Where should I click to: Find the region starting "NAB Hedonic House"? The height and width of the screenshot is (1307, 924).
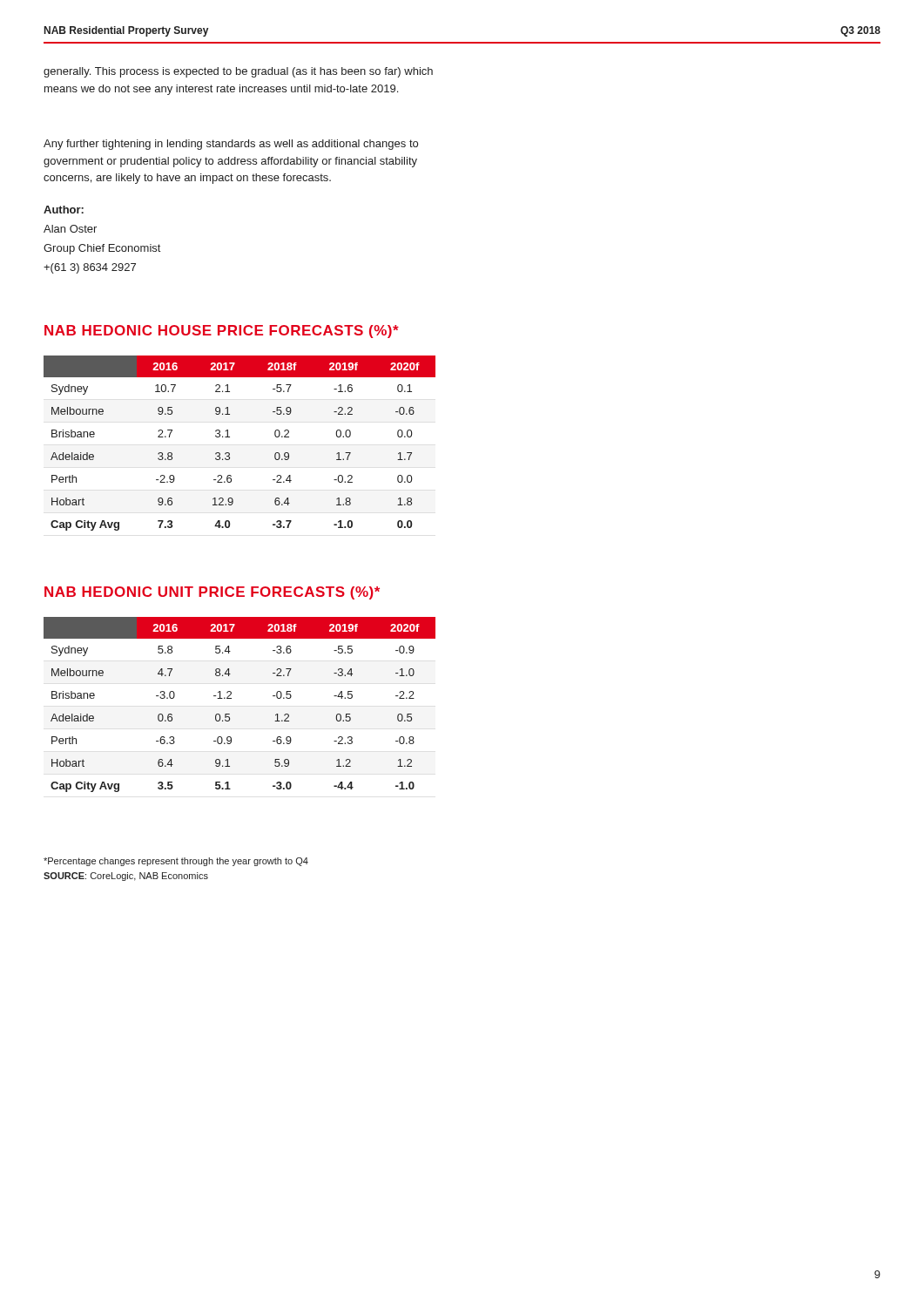pyautogui.click(x=221, y=331)
